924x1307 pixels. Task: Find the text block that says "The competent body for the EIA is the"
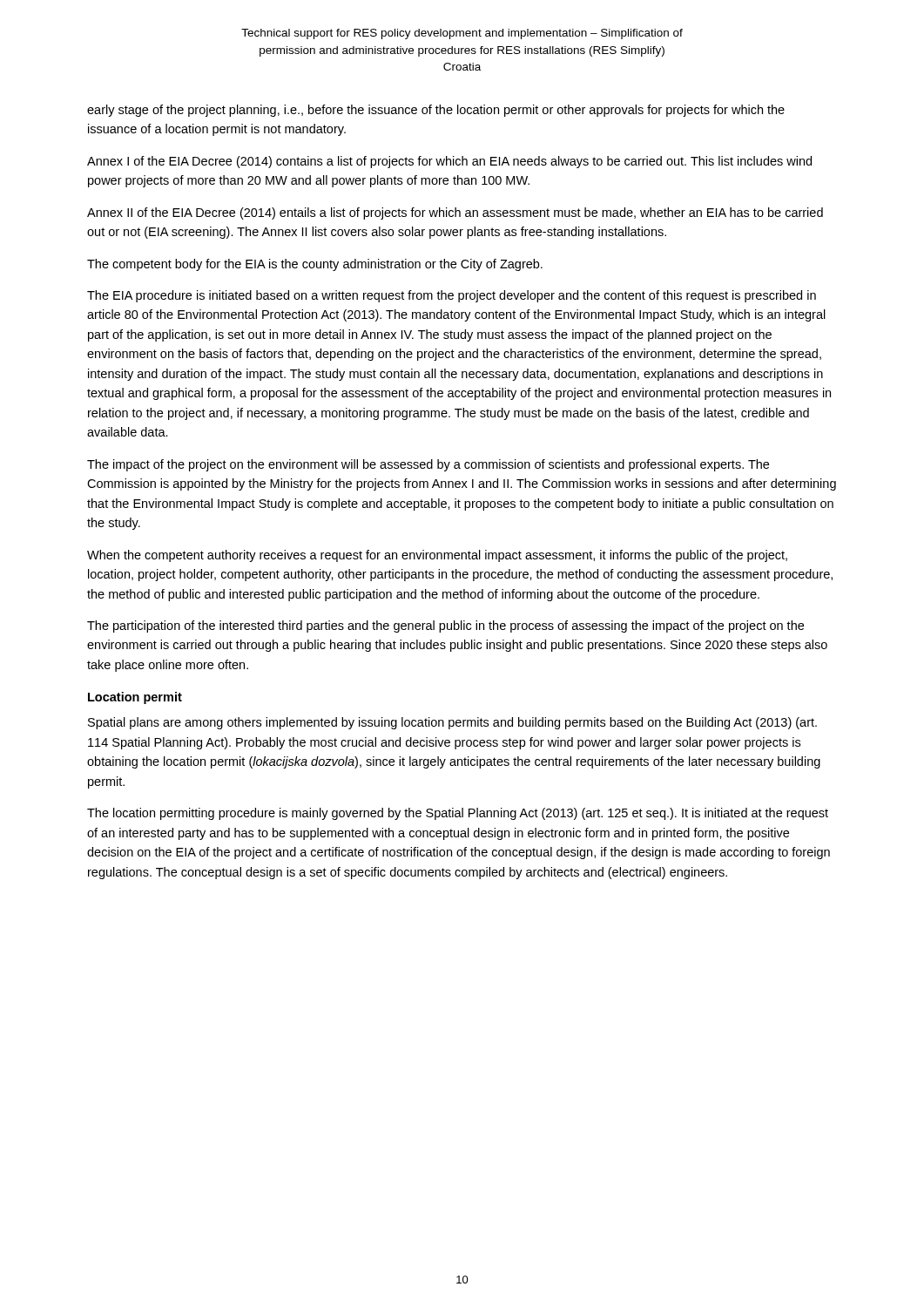[x=315, y=264]
